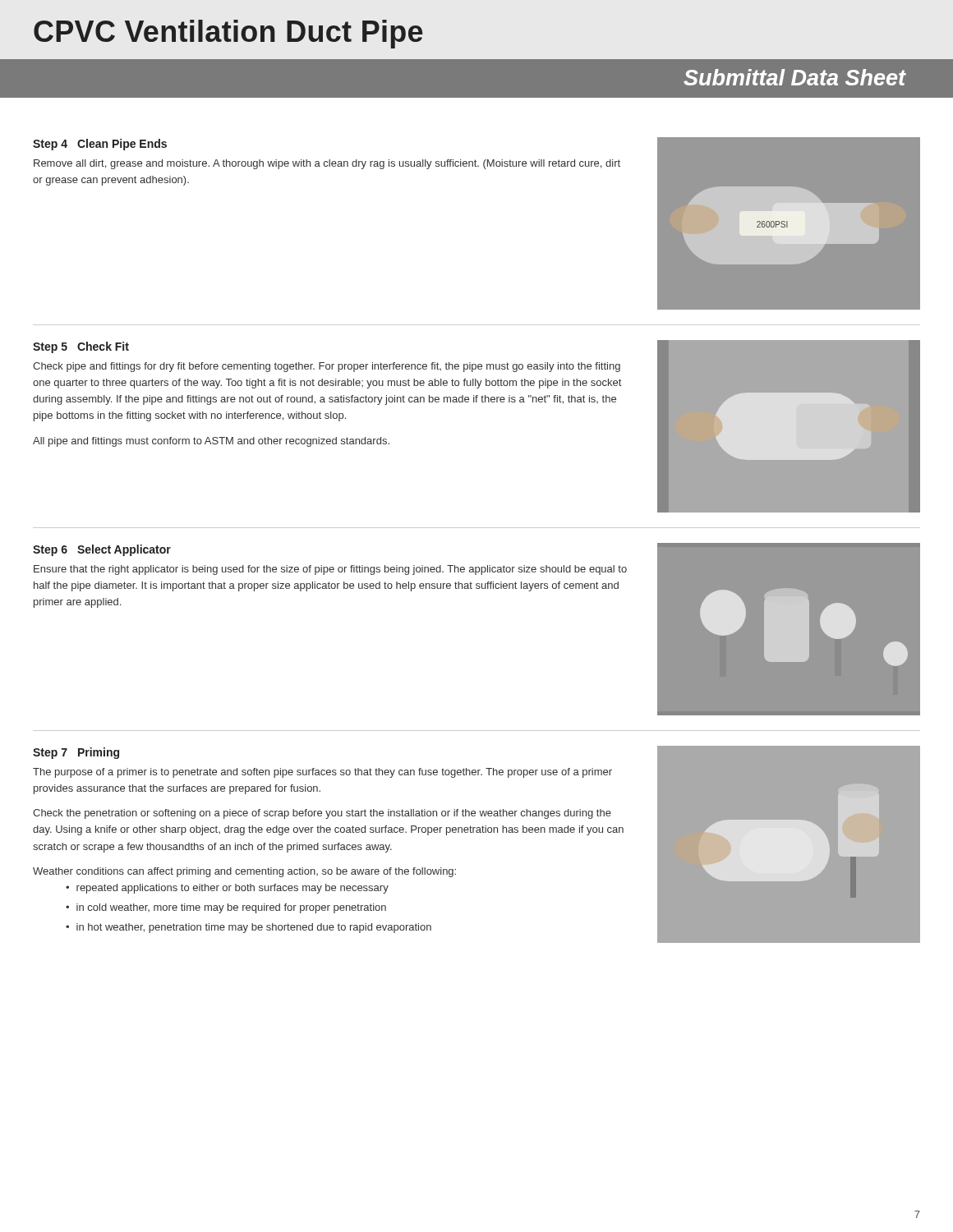Find the block starting "Remove all dirt, grease and moisture. A thorough"
The image size is (953, 1232).
(x=333, y=172)
